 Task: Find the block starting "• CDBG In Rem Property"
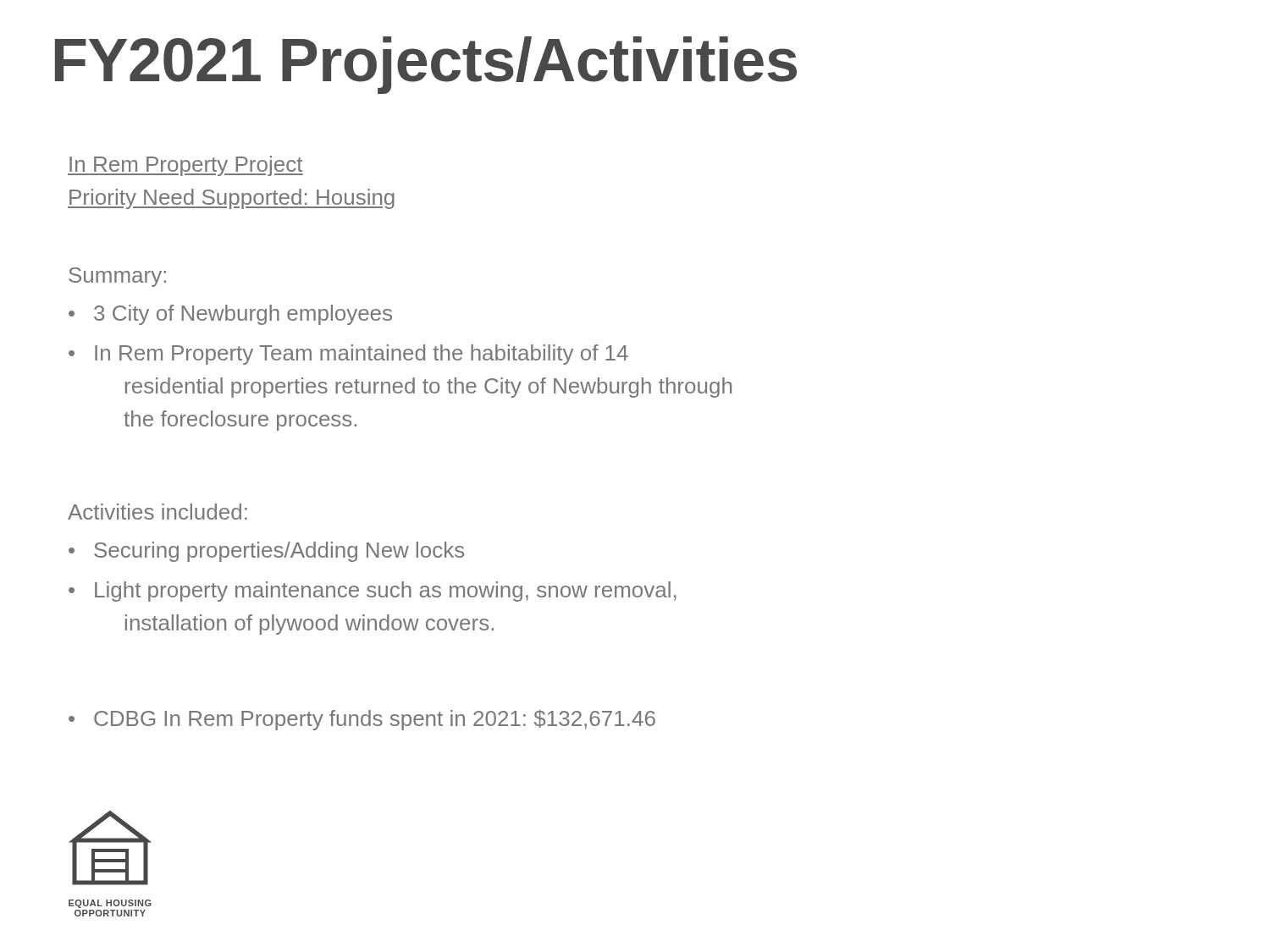[362, 719]
